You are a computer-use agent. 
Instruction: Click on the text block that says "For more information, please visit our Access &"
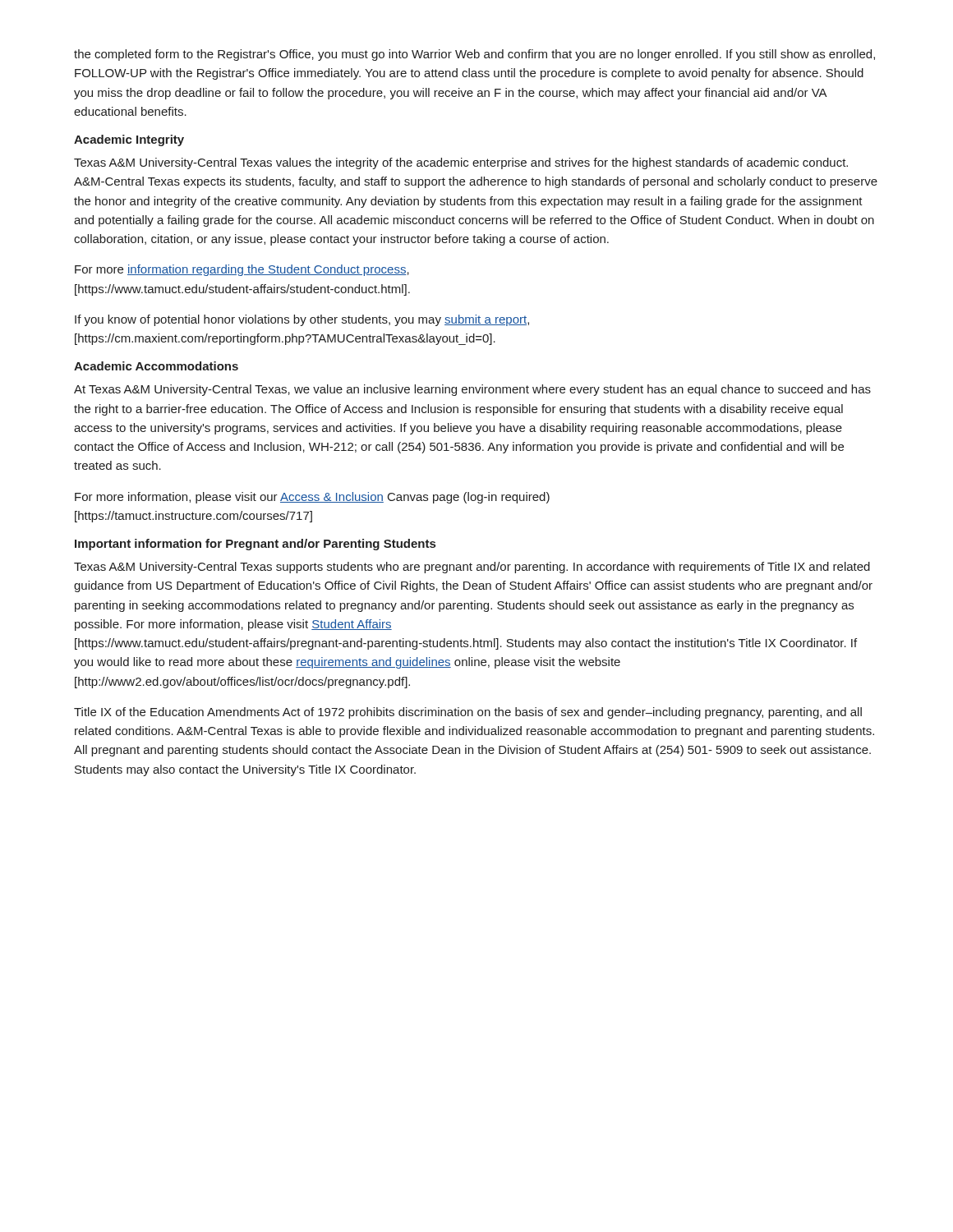[312, 506]
